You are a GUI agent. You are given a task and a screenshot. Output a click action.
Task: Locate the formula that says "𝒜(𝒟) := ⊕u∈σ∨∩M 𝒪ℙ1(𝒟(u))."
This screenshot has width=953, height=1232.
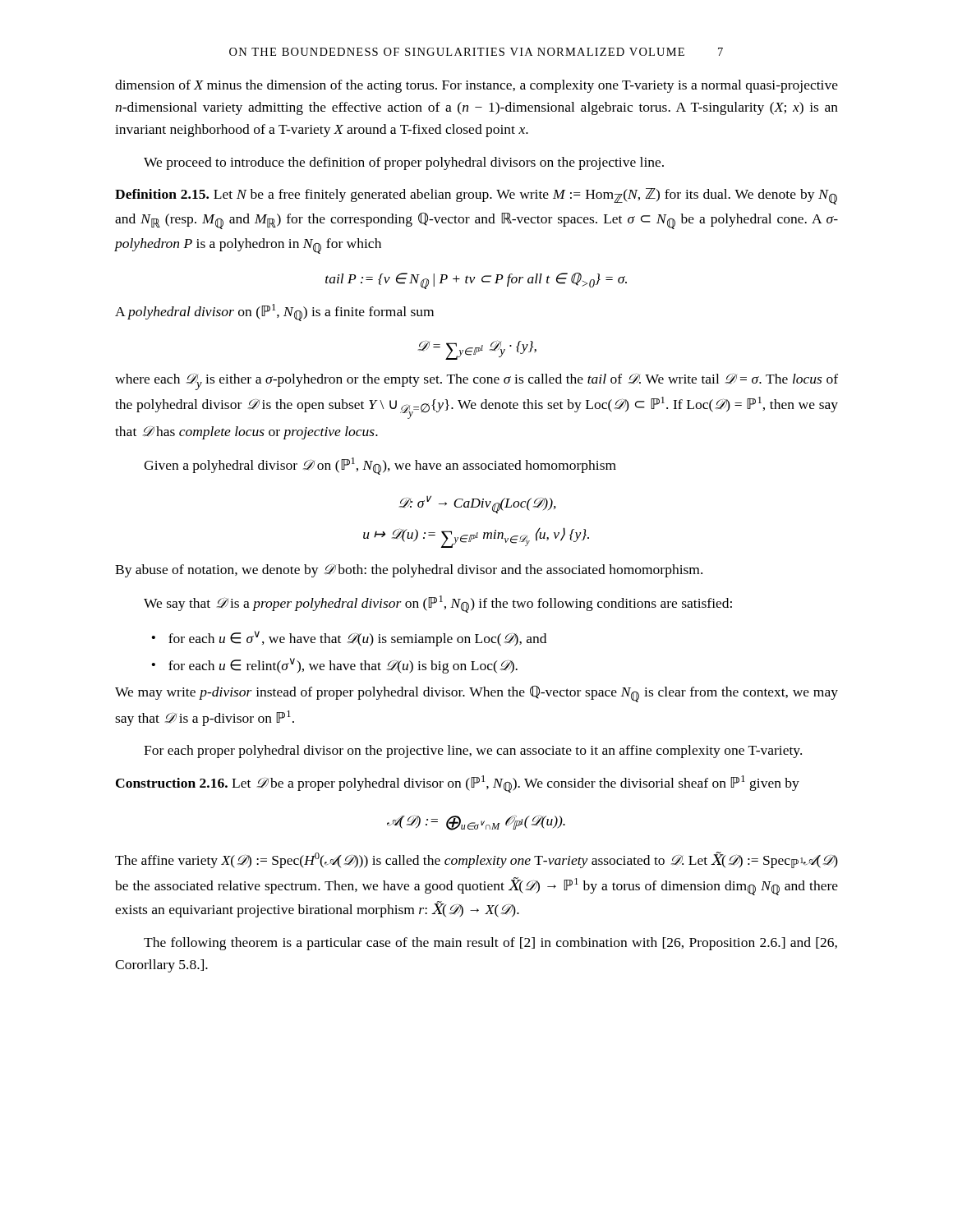476,823
